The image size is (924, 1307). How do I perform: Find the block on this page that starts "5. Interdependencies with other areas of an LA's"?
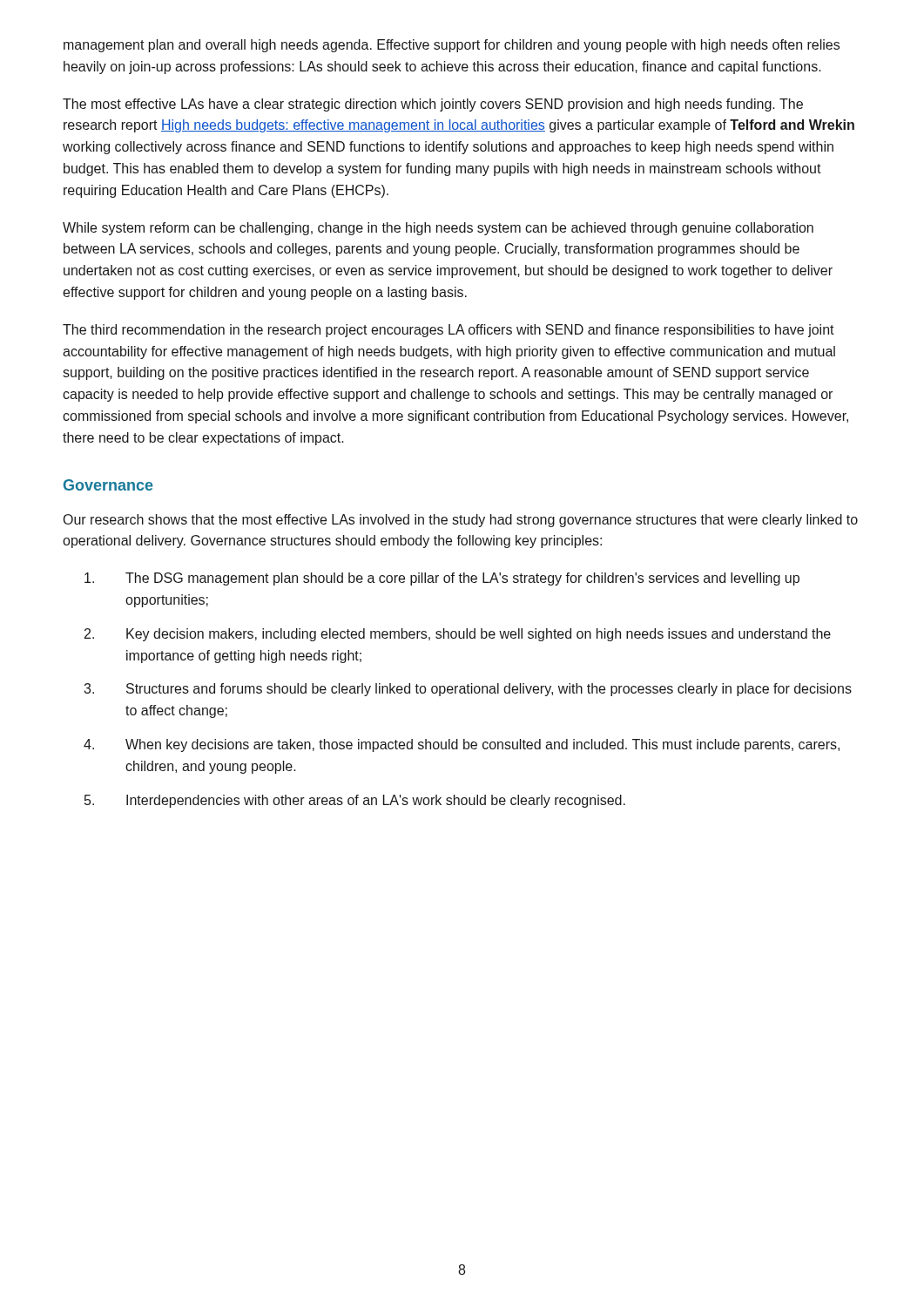462,801
